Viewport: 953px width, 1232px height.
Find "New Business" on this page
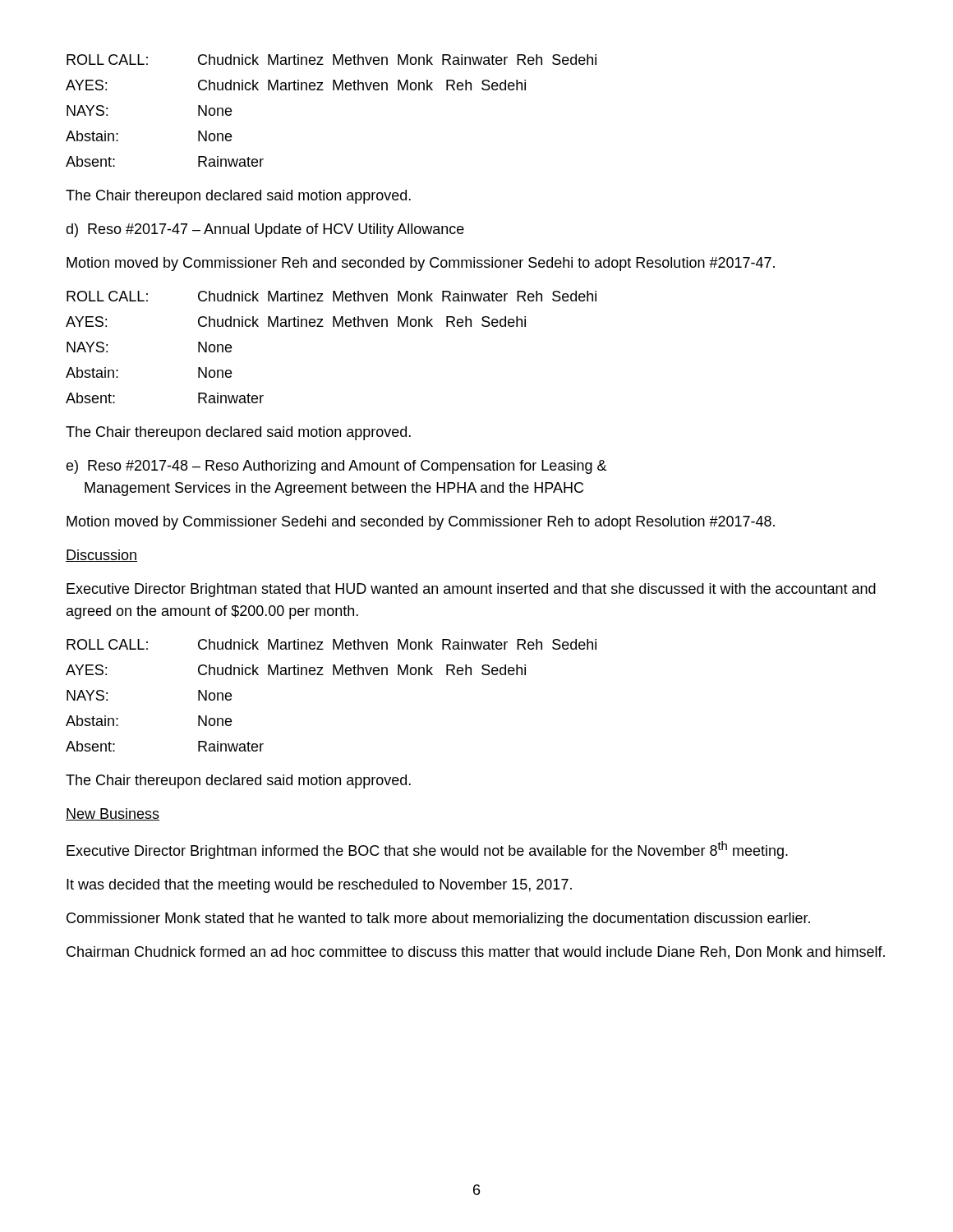click(113, 814)
